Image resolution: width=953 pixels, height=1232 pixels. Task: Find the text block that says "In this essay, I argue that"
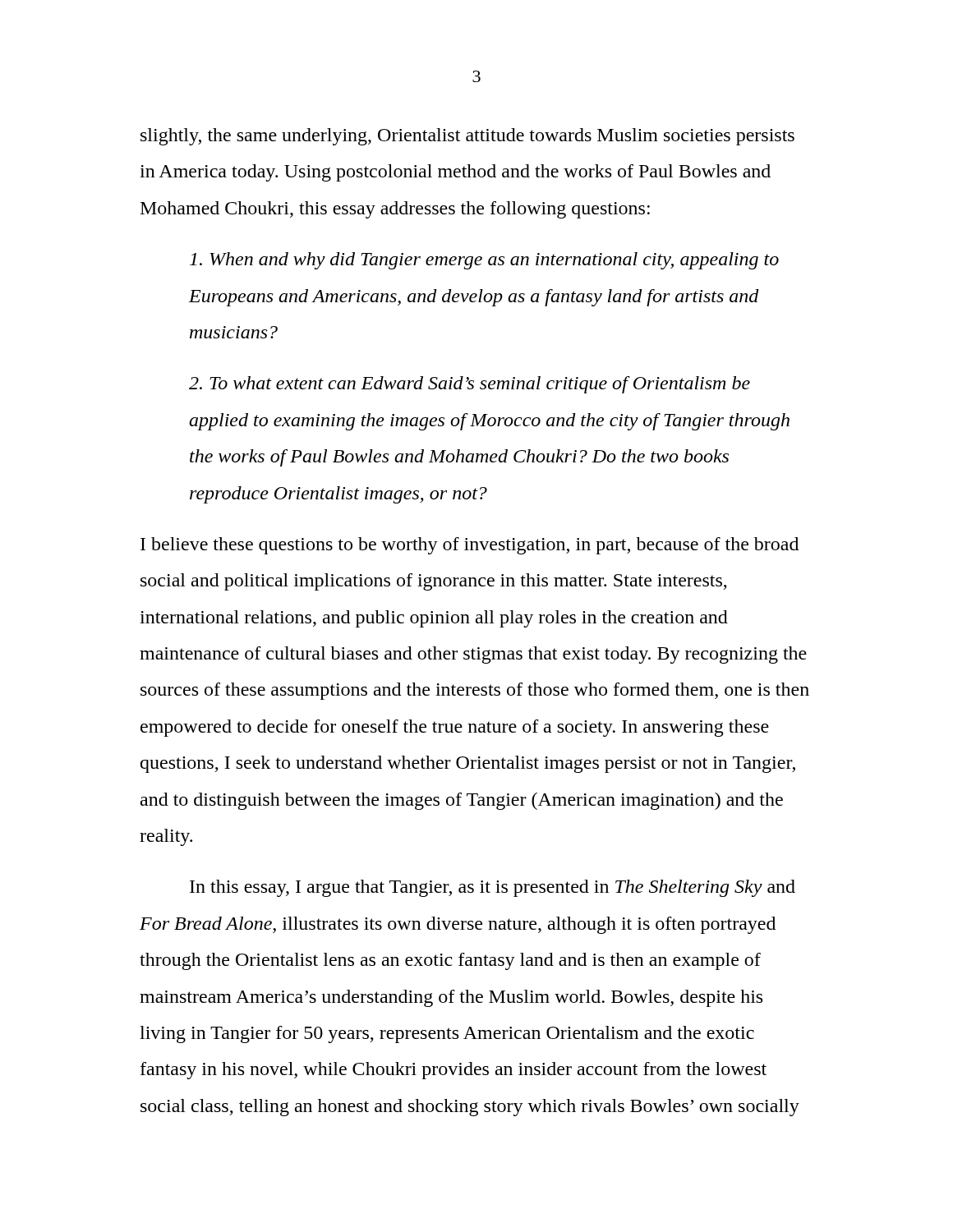click(476, 996)
